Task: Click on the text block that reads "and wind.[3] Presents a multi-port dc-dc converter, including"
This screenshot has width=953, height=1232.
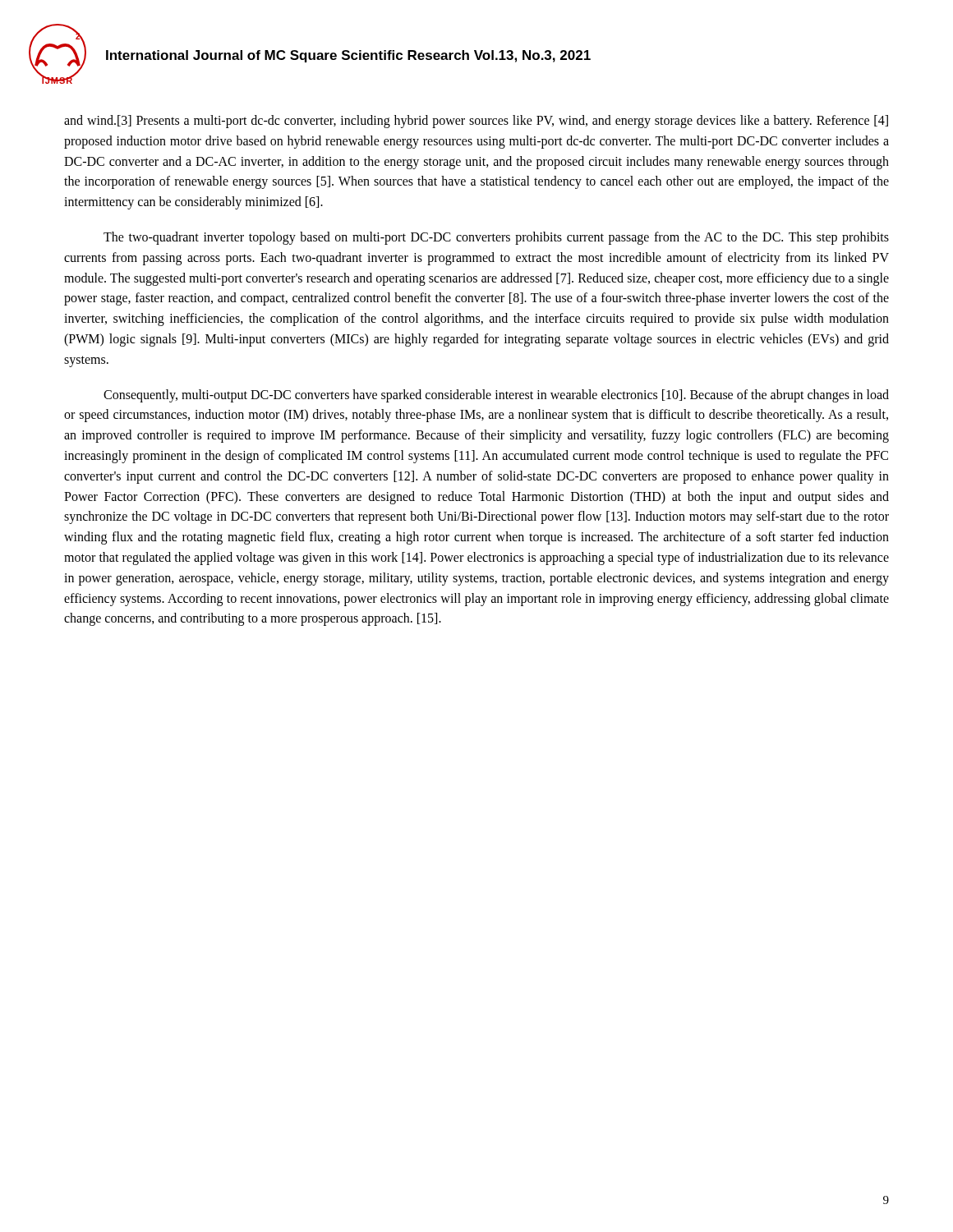Action: 476,161
